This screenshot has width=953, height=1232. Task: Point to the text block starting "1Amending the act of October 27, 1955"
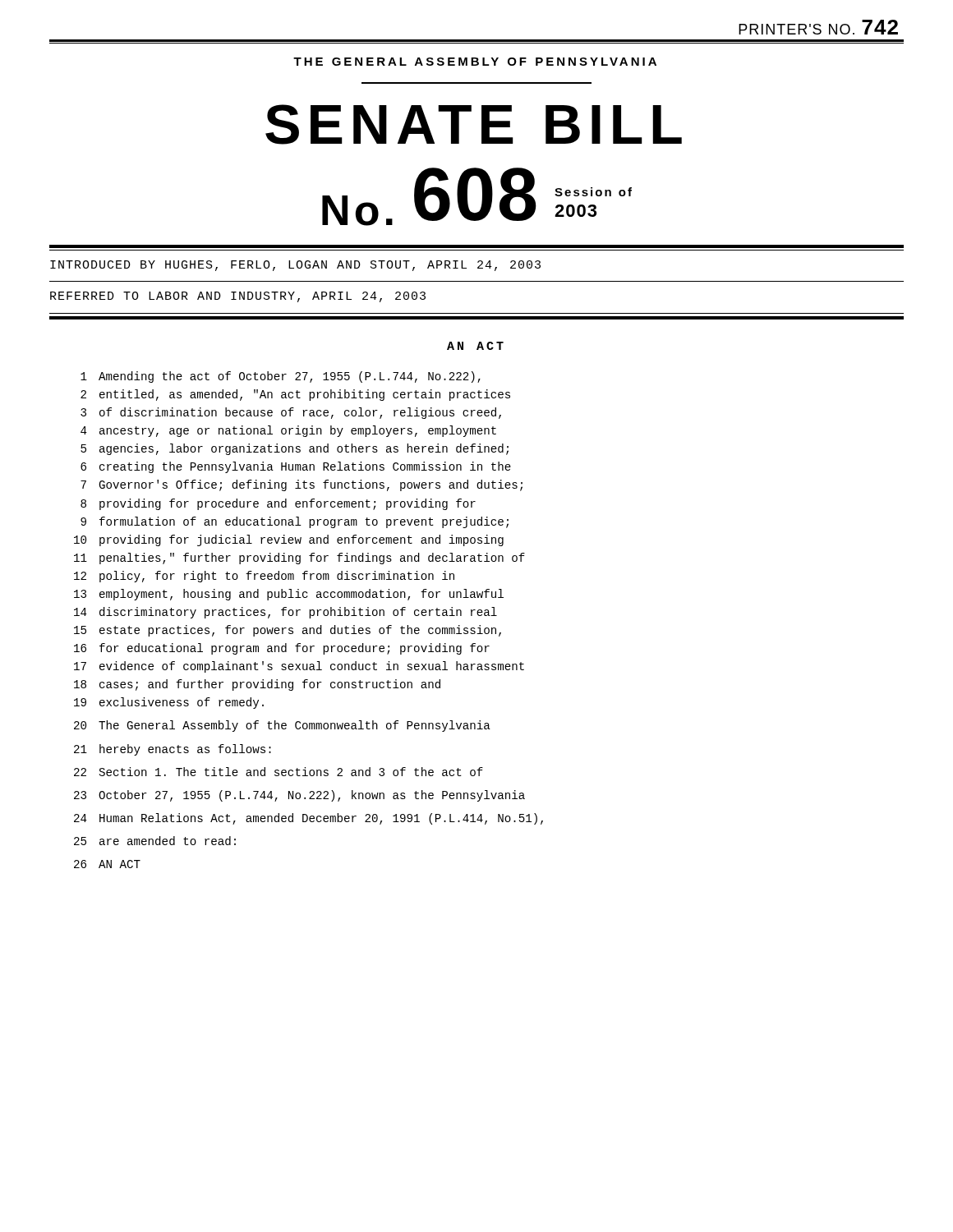[476, 621]
